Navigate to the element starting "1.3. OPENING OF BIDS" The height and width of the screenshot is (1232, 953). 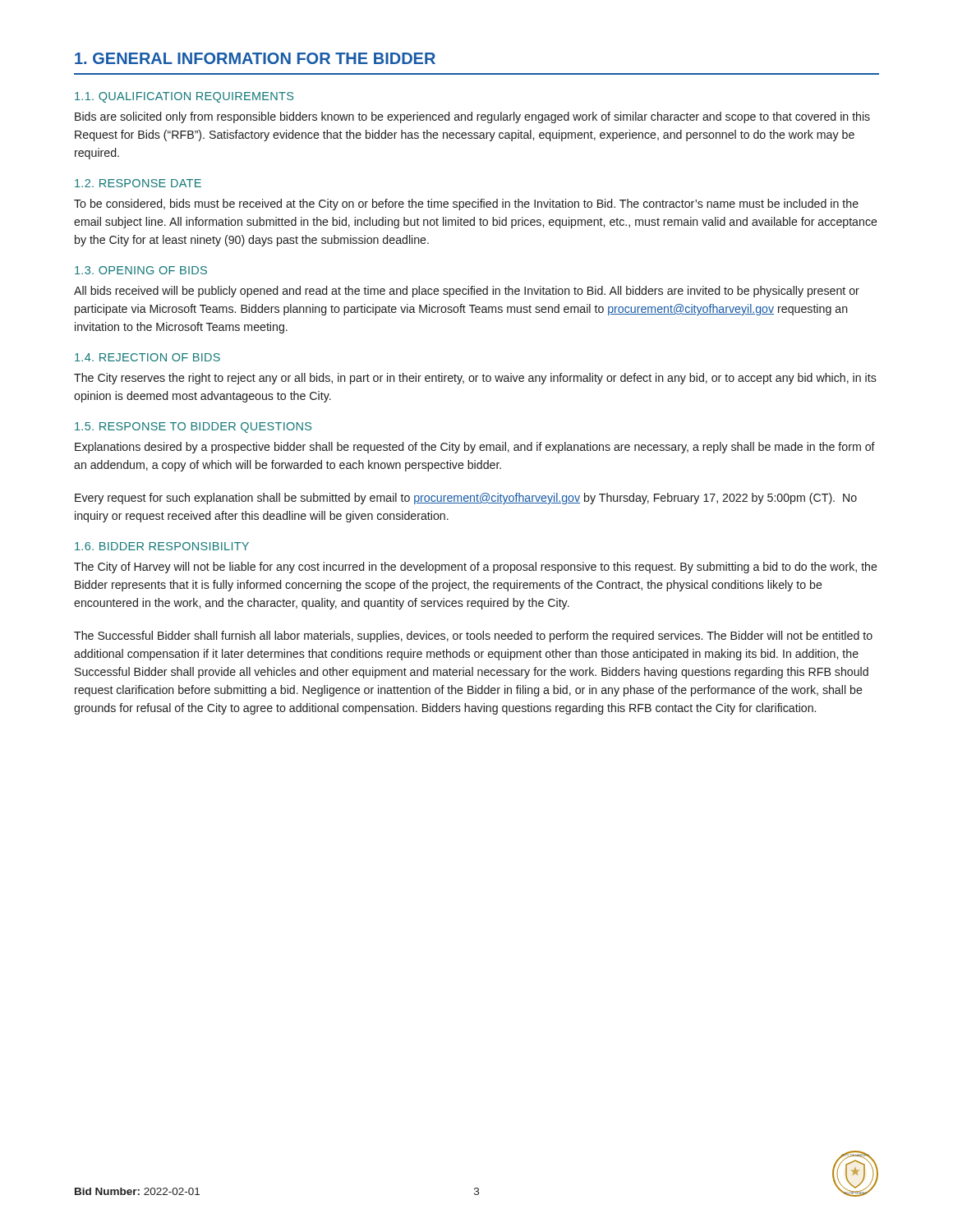click(x=141, y=270)
